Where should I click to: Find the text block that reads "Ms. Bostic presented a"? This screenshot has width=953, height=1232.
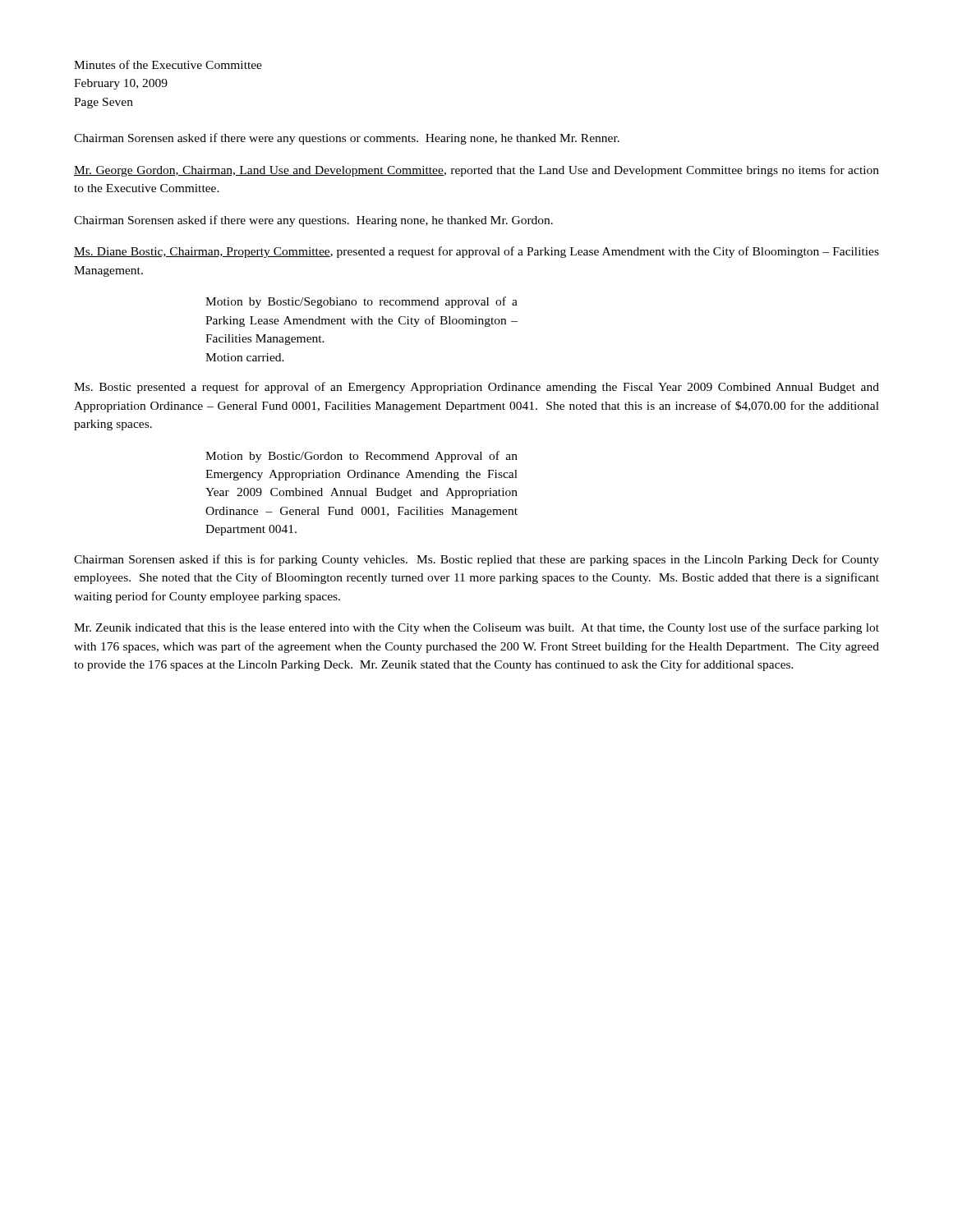pyautogui.click(x=476, y=405)
